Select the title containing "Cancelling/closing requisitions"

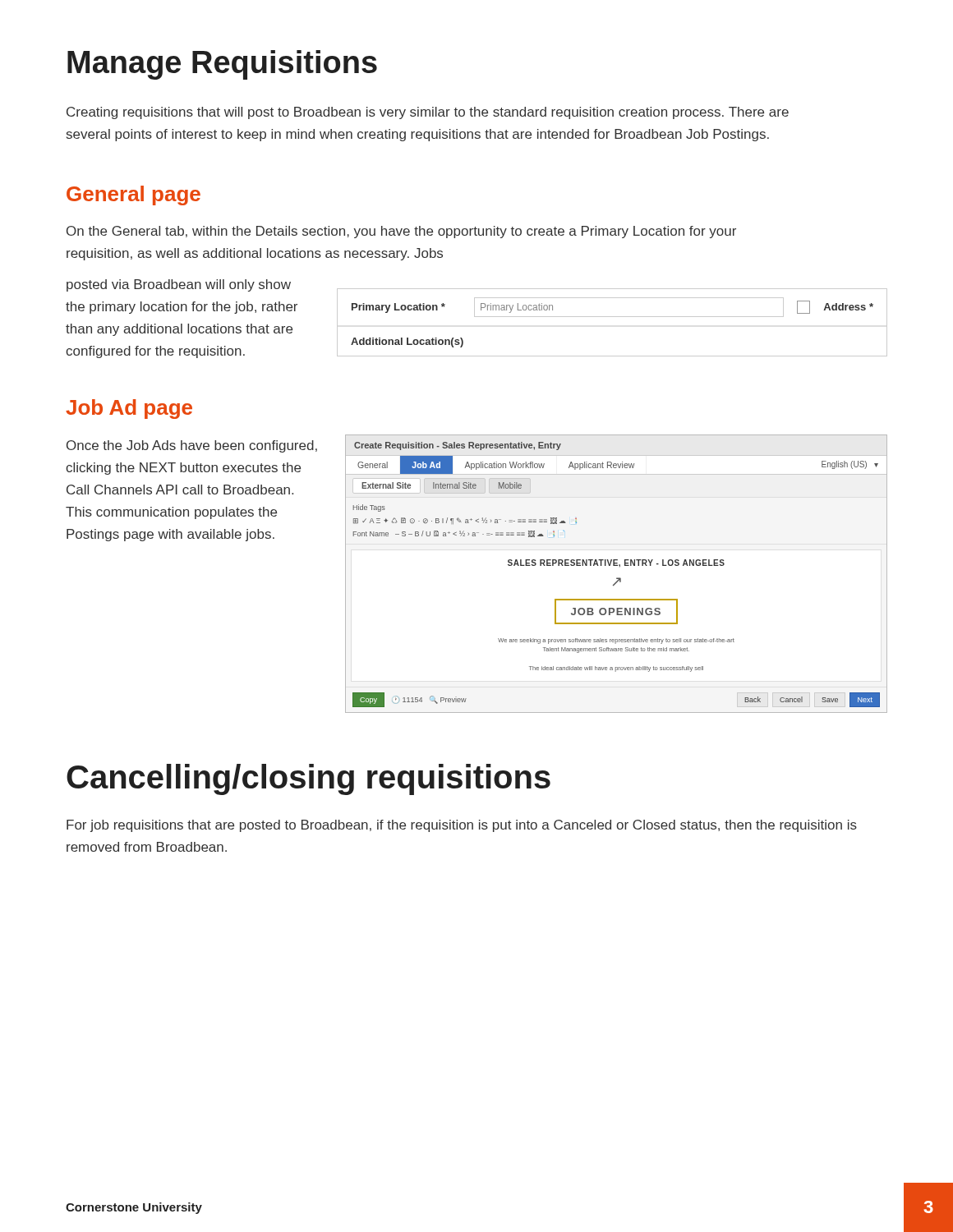coord(476,777)
